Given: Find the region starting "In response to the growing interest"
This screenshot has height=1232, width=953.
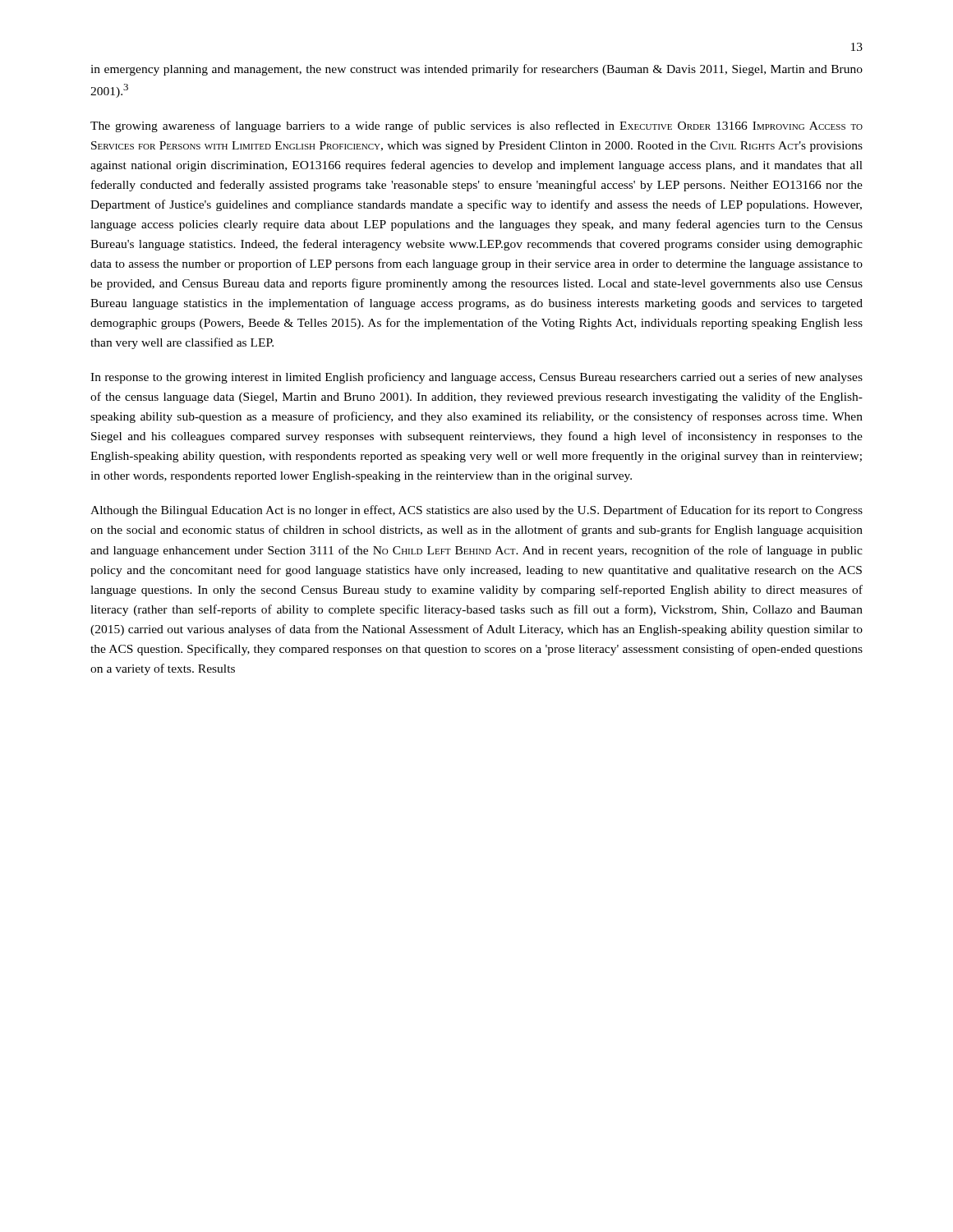Looking at the screenshot, I should 476,427.
